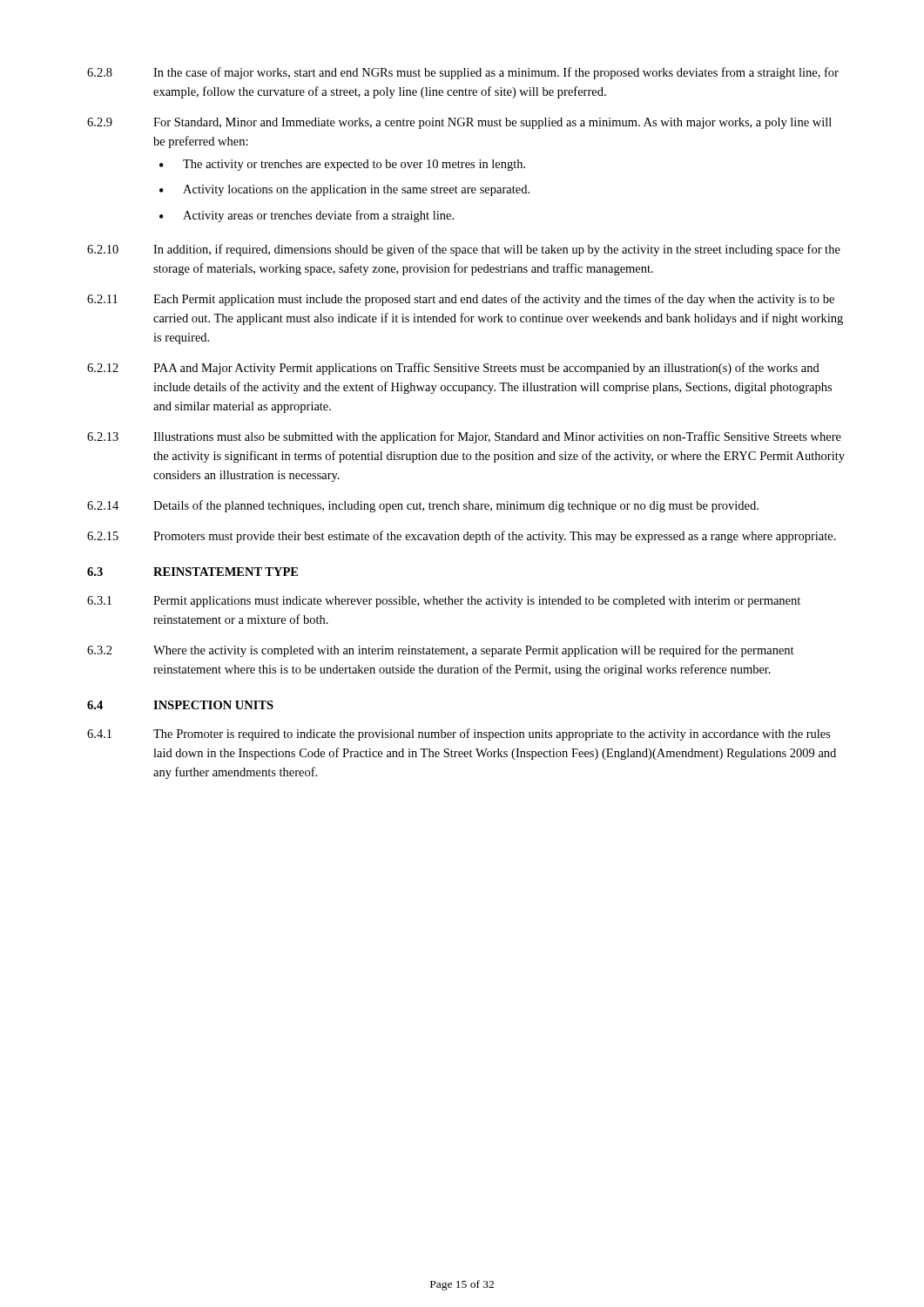Click on the passage starting "2.8 In the"
The height and width of the screenshot is (1307, 924).
[x=466, y=82]
